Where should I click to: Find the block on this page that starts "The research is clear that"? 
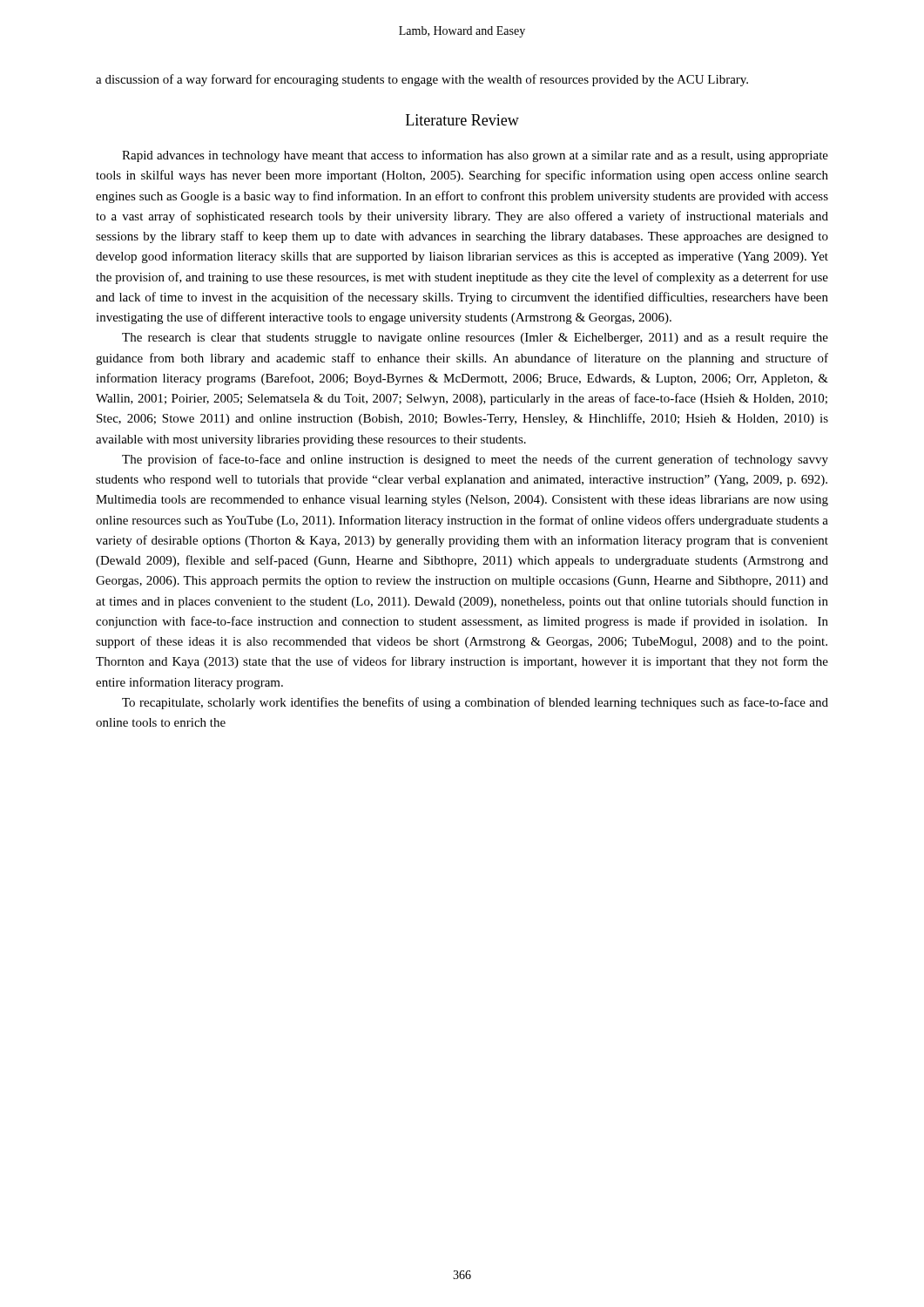coord(462,389)
